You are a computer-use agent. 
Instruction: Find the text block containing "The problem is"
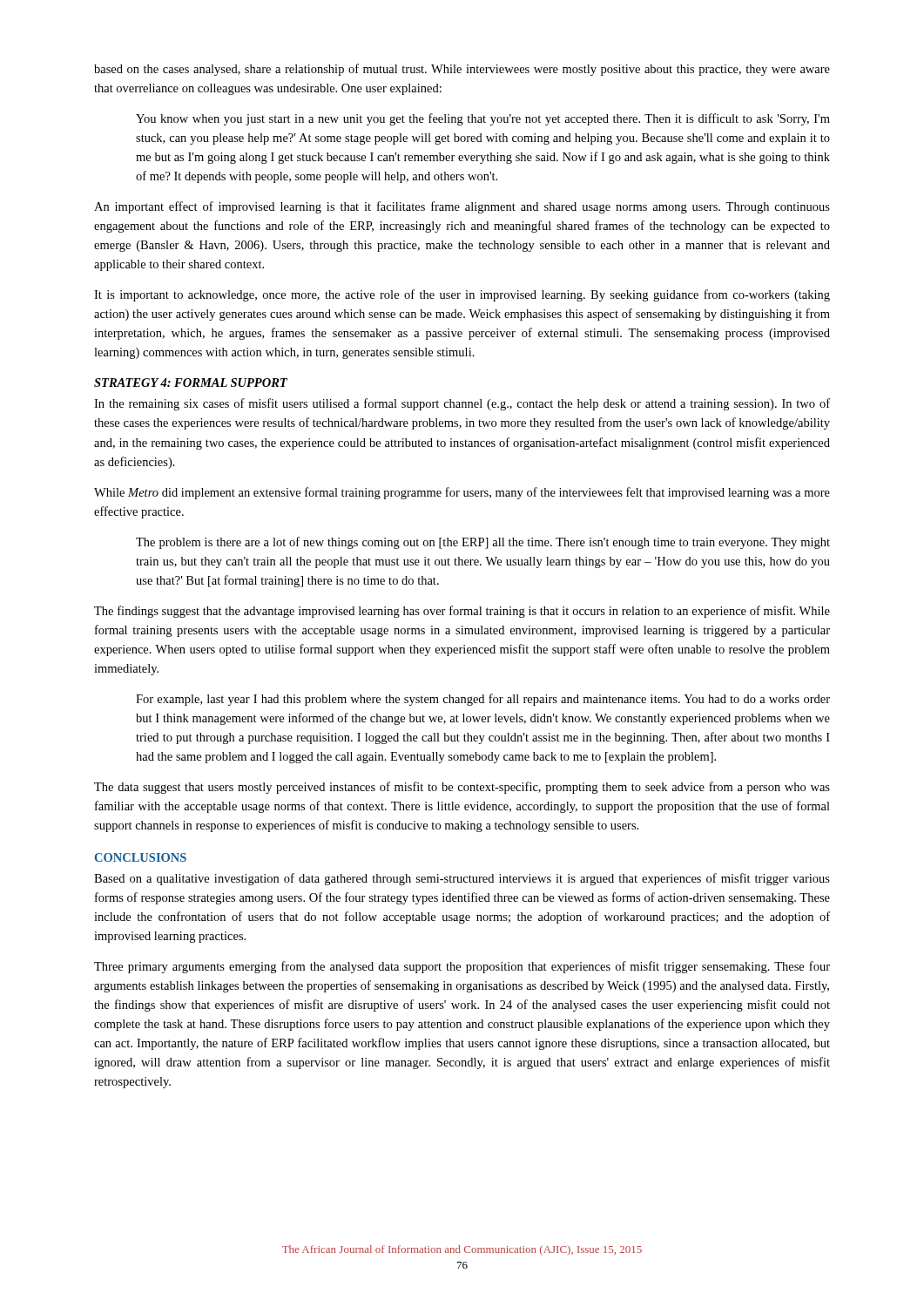click(483, 561)
